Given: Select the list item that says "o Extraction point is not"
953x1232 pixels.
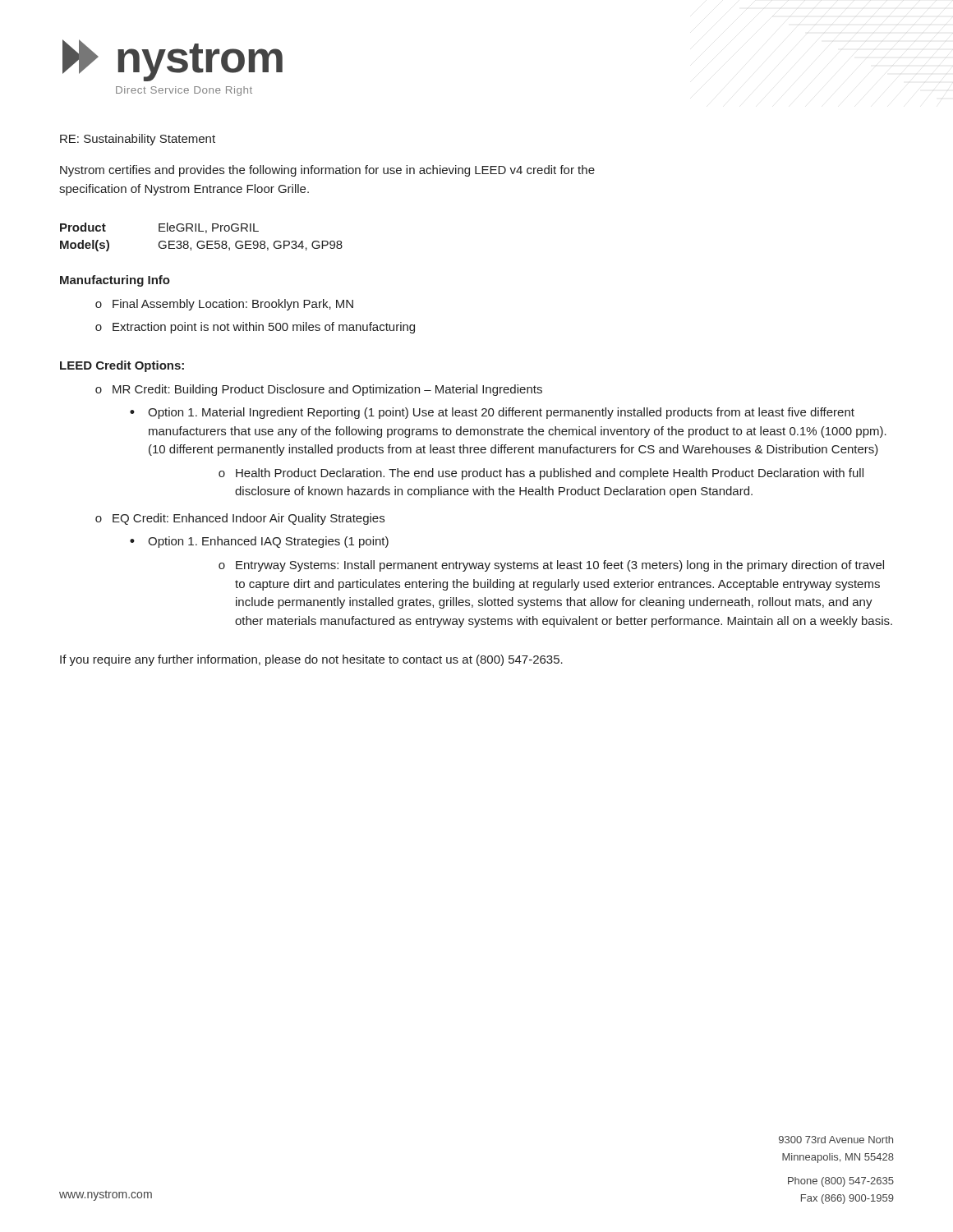Looking at the screenshot, I should tap(251, 327).
